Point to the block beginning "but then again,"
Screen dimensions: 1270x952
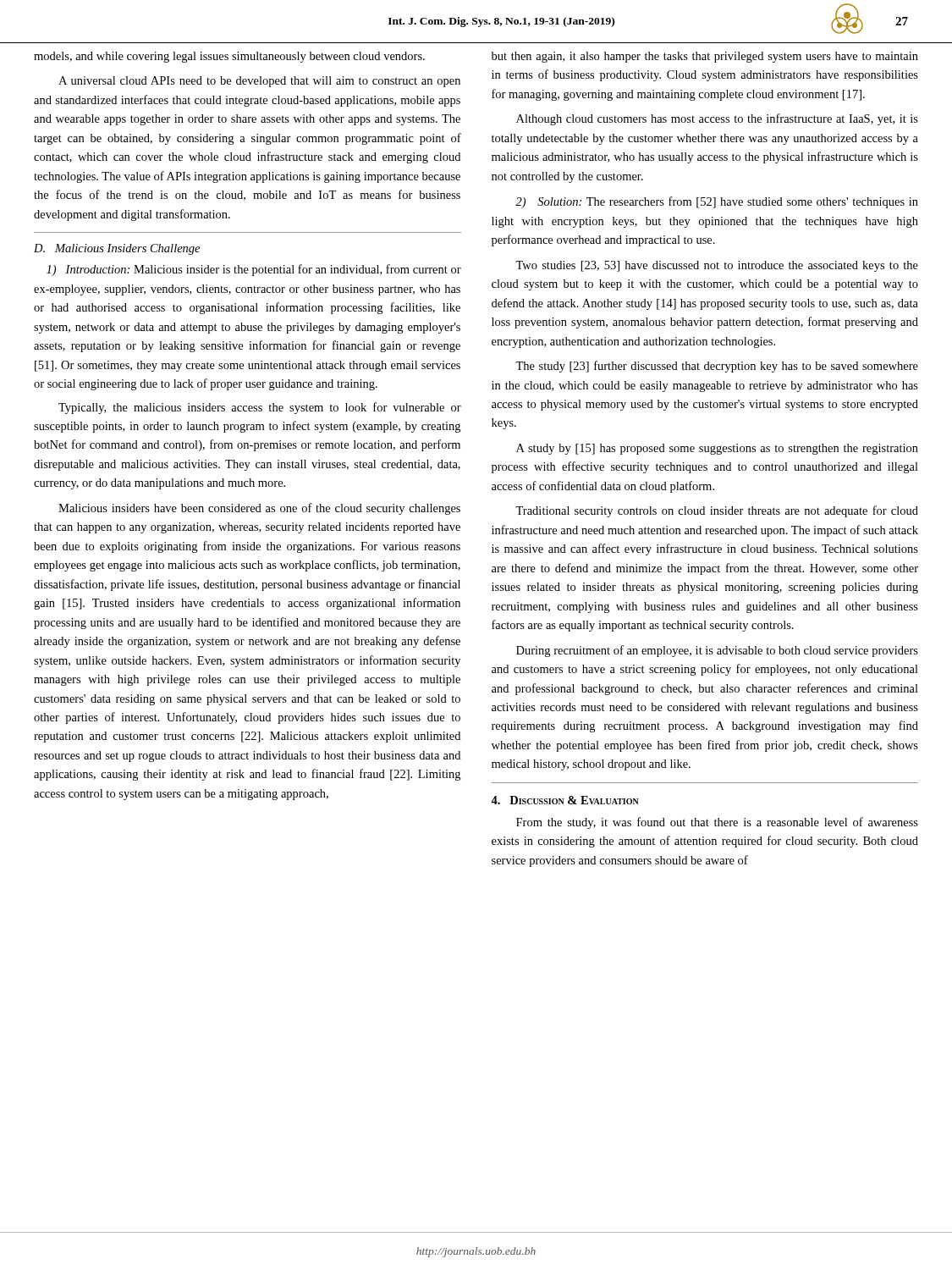[x=705, y=116]
